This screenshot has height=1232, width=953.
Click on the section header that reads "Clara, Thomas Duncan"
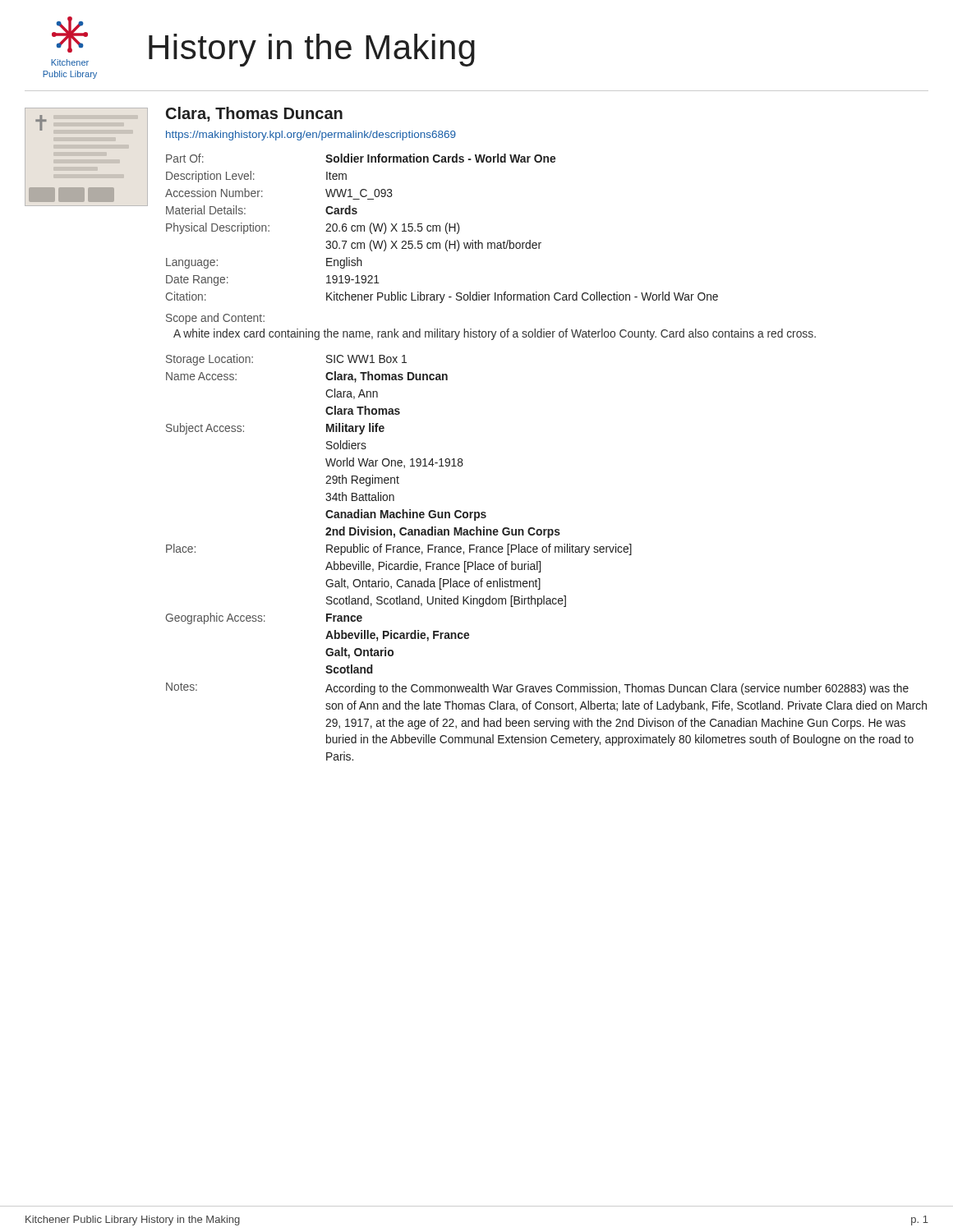click(x=254, y=113)
